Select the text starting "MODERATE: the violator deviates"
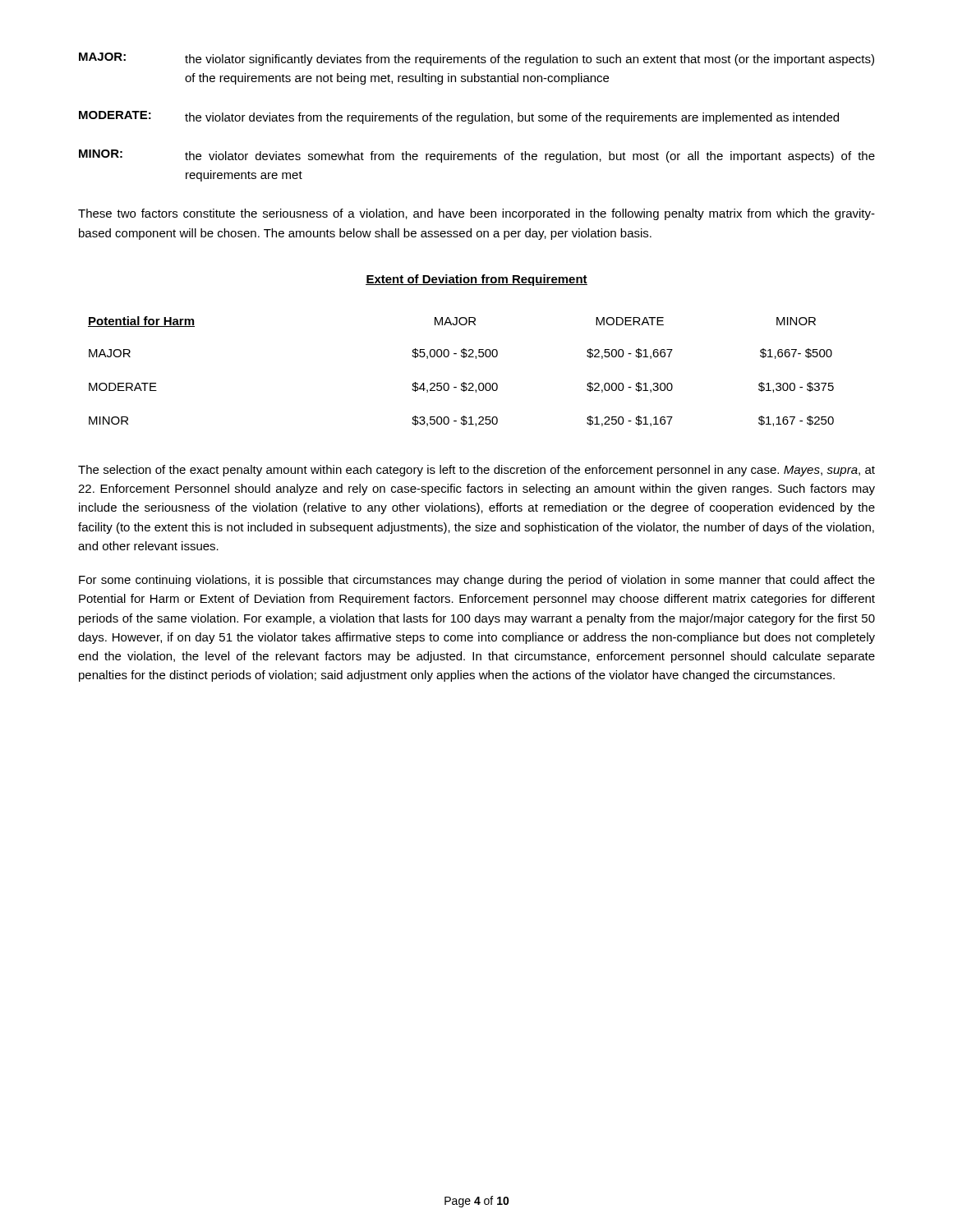The height and width of the screenshot is (1232, 953). 476,117
